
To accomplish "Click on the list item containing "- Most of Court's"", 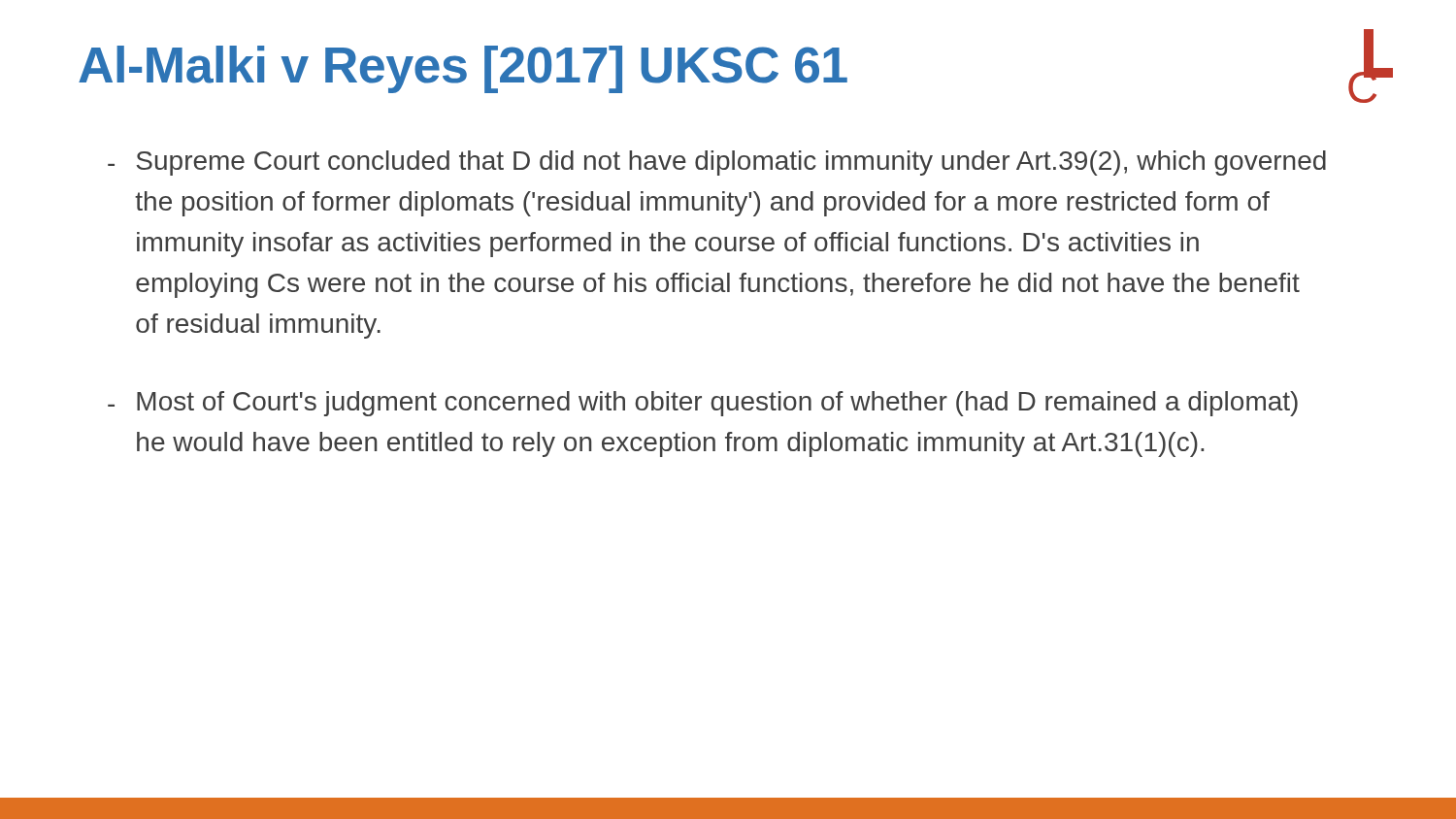I will (718, 422).
